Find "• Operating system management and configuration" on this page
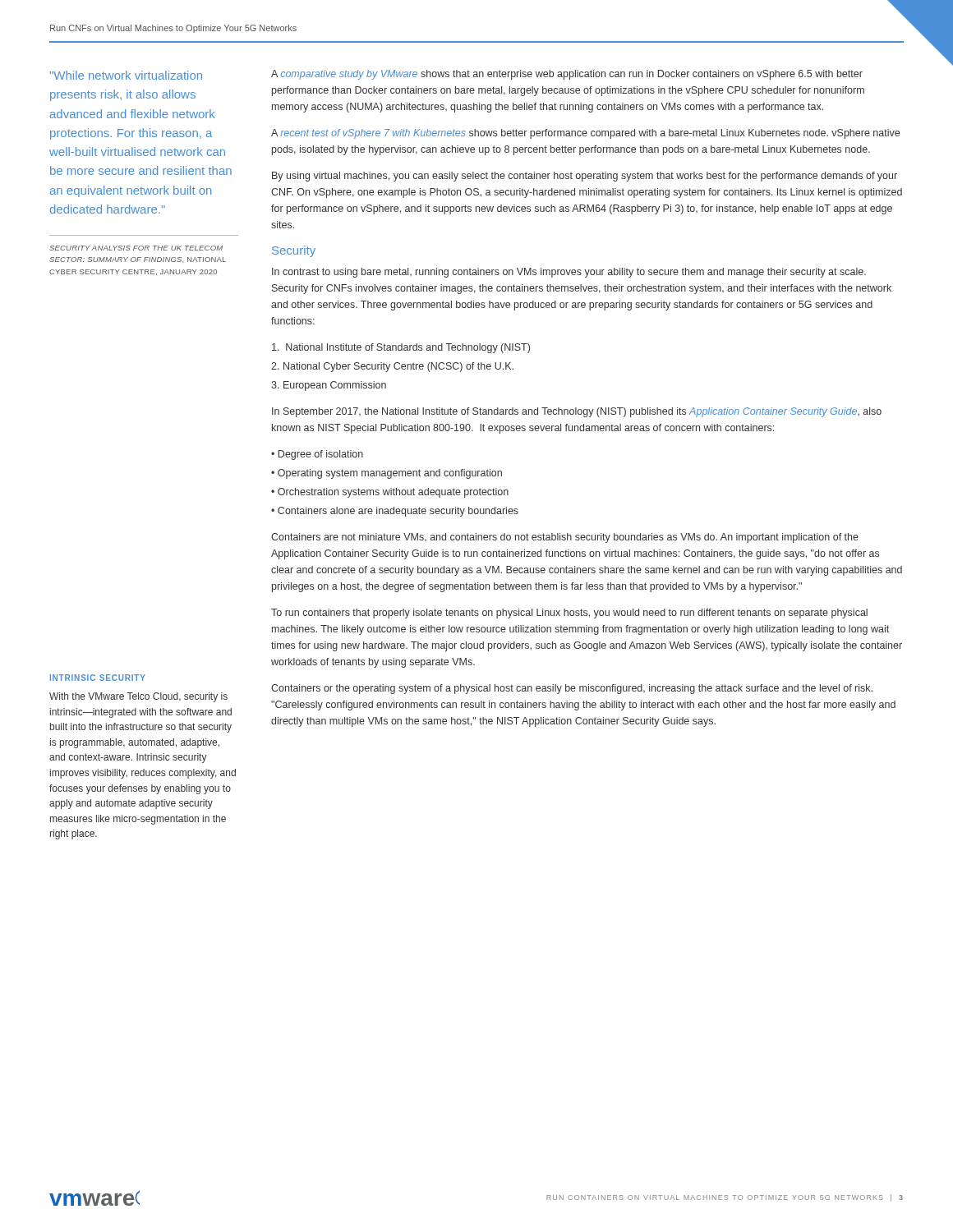The width and height of the screenshot is (953, 1232). coord(387,473)
